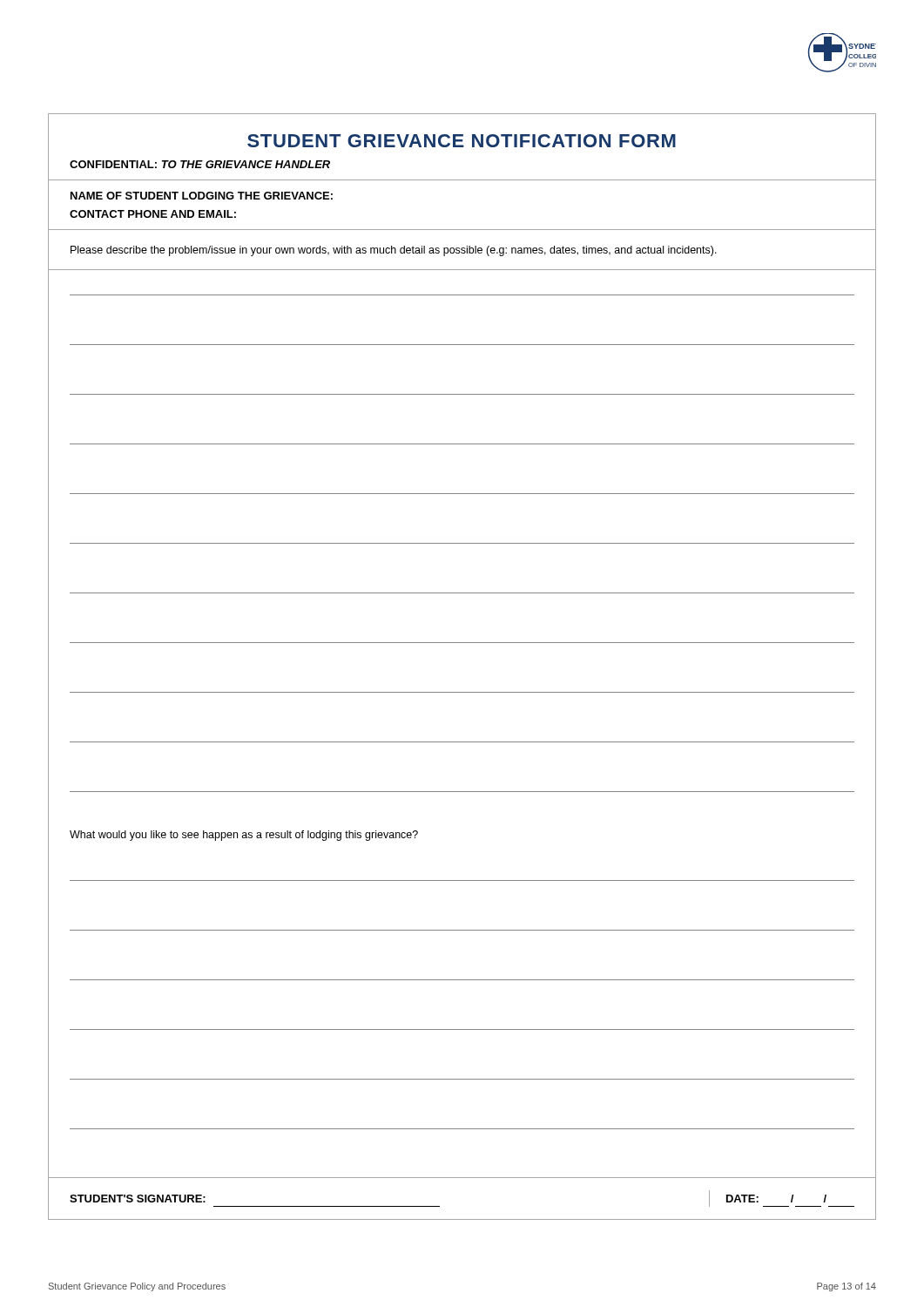Select the element starting "STUDENT'S SIGNATURE: DATE: / /"

(140, 1199)
